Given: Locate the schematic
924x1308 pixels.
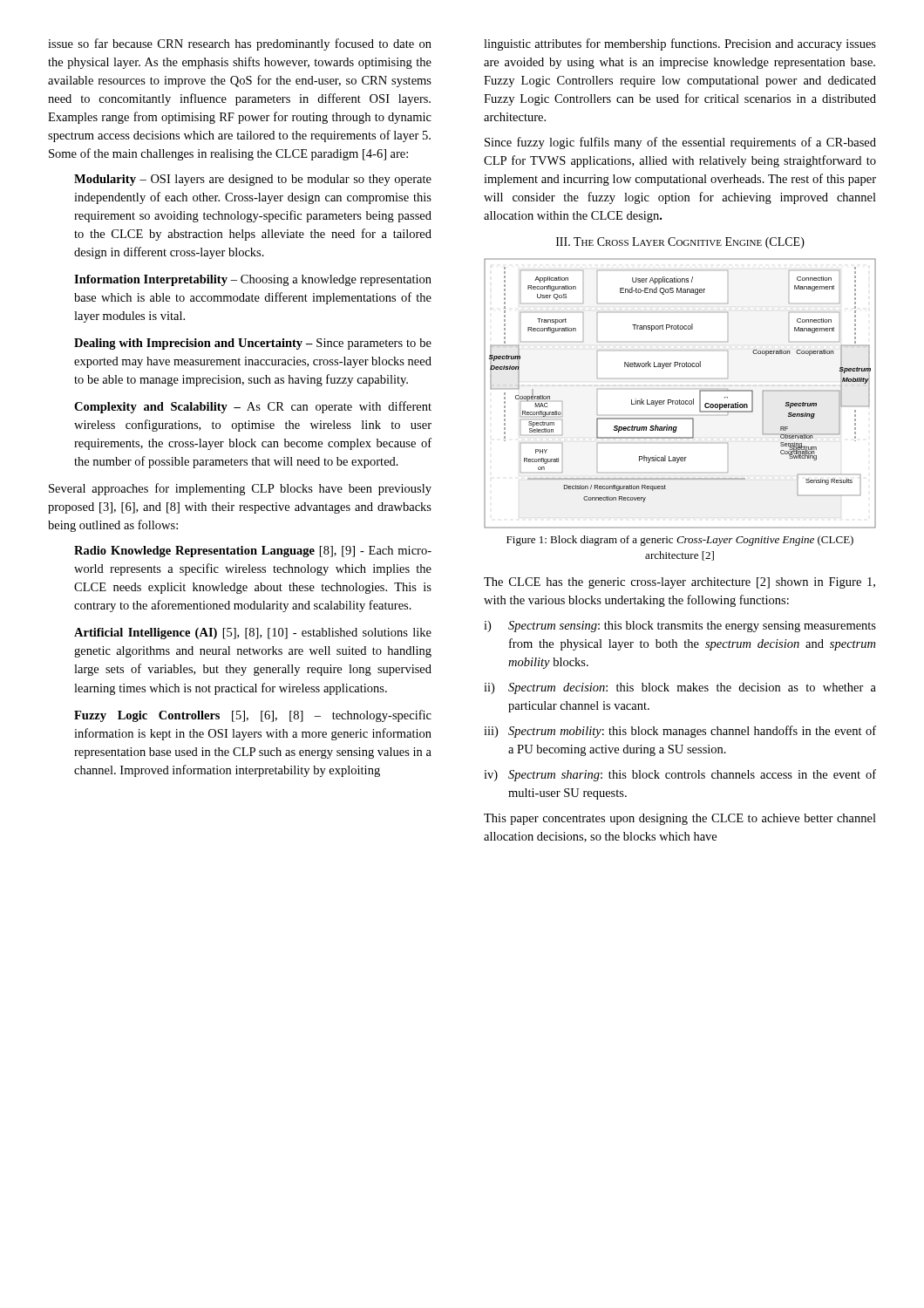Looking at the screenshot, I should point(680,393).
